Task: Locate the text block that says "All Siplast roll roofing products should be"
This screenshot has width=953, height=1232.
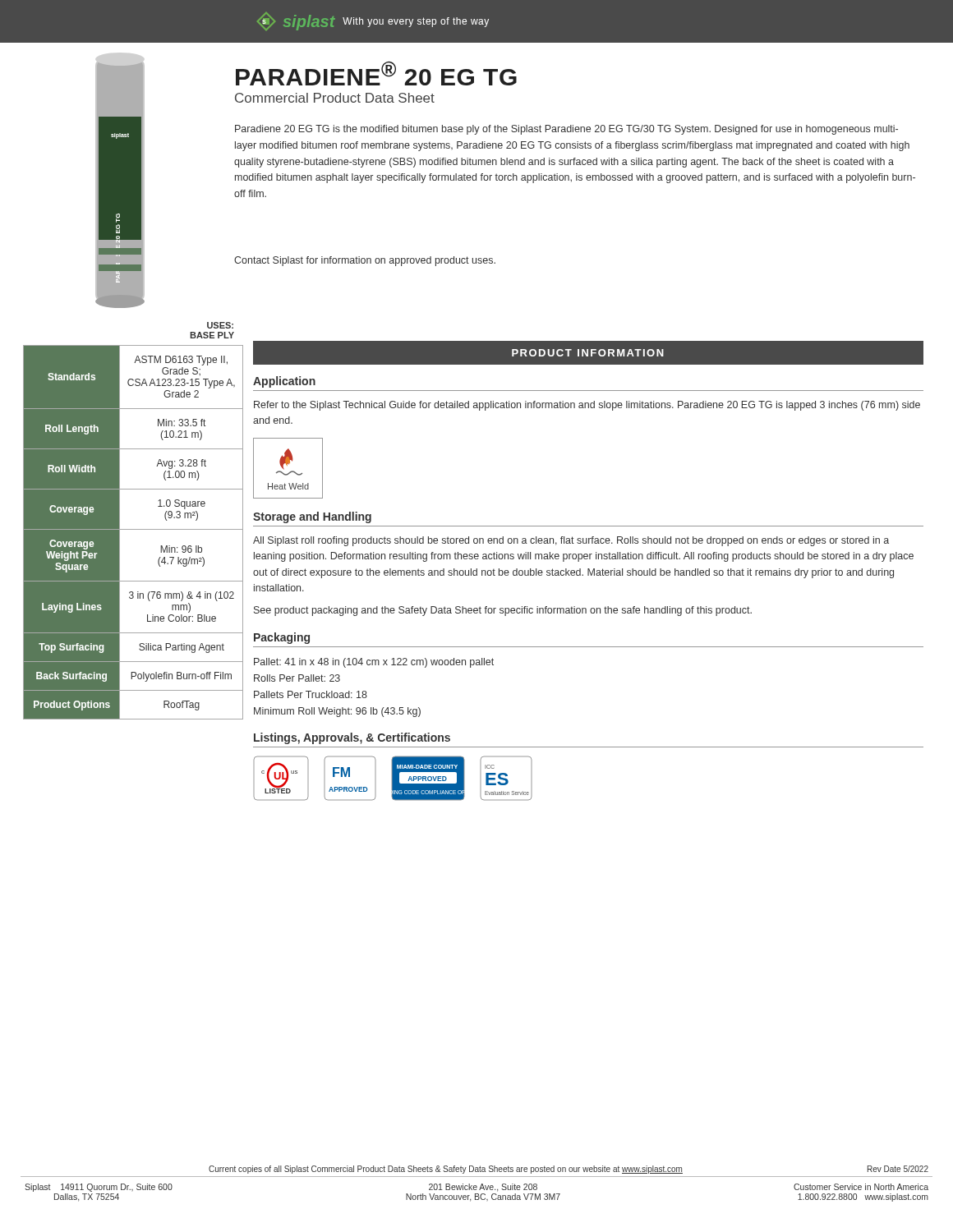Action: 583,564
